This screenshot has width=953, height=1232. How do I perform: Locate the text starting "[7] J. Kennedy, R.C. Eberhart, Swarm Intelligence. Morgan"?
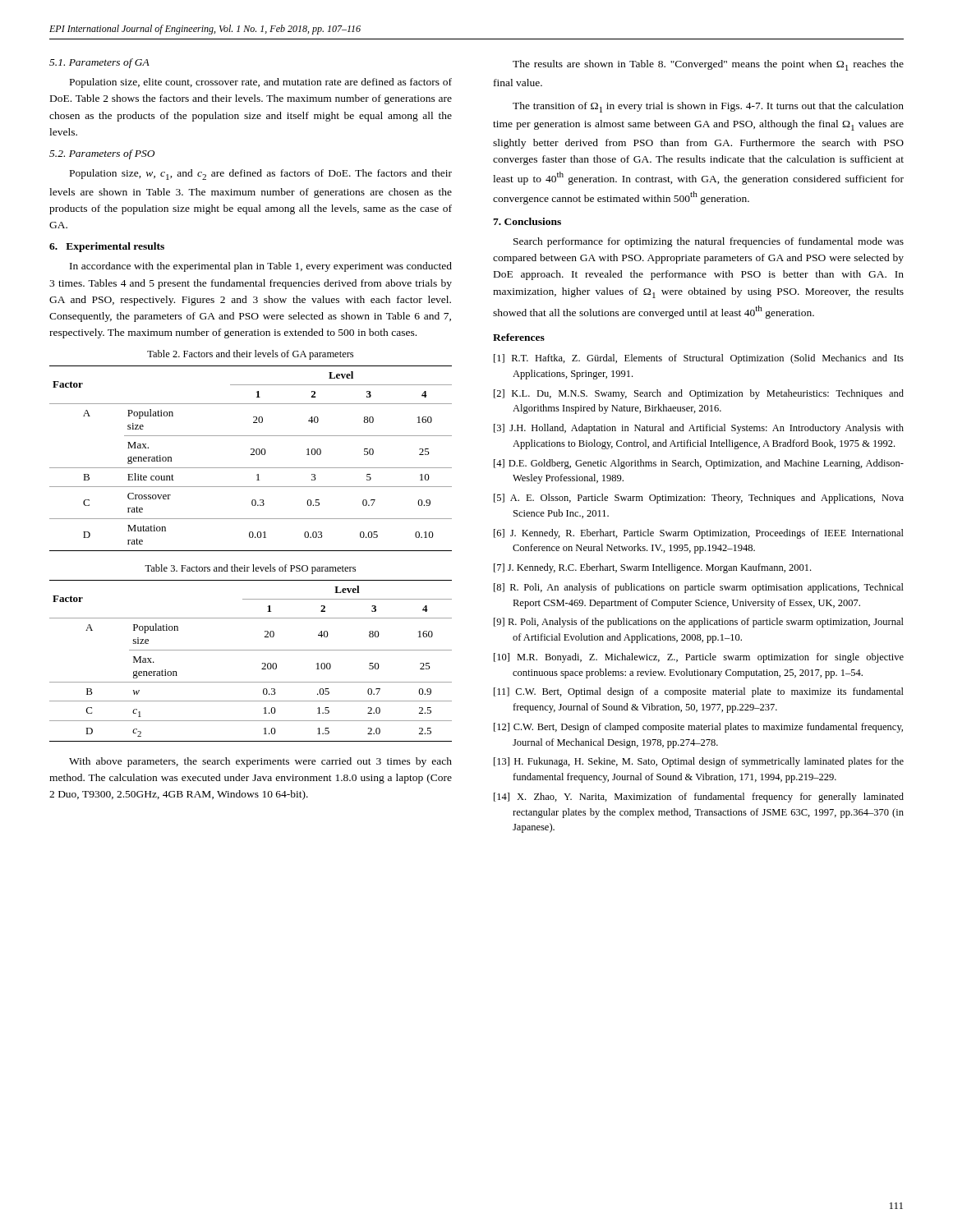(x=652, y=568)
